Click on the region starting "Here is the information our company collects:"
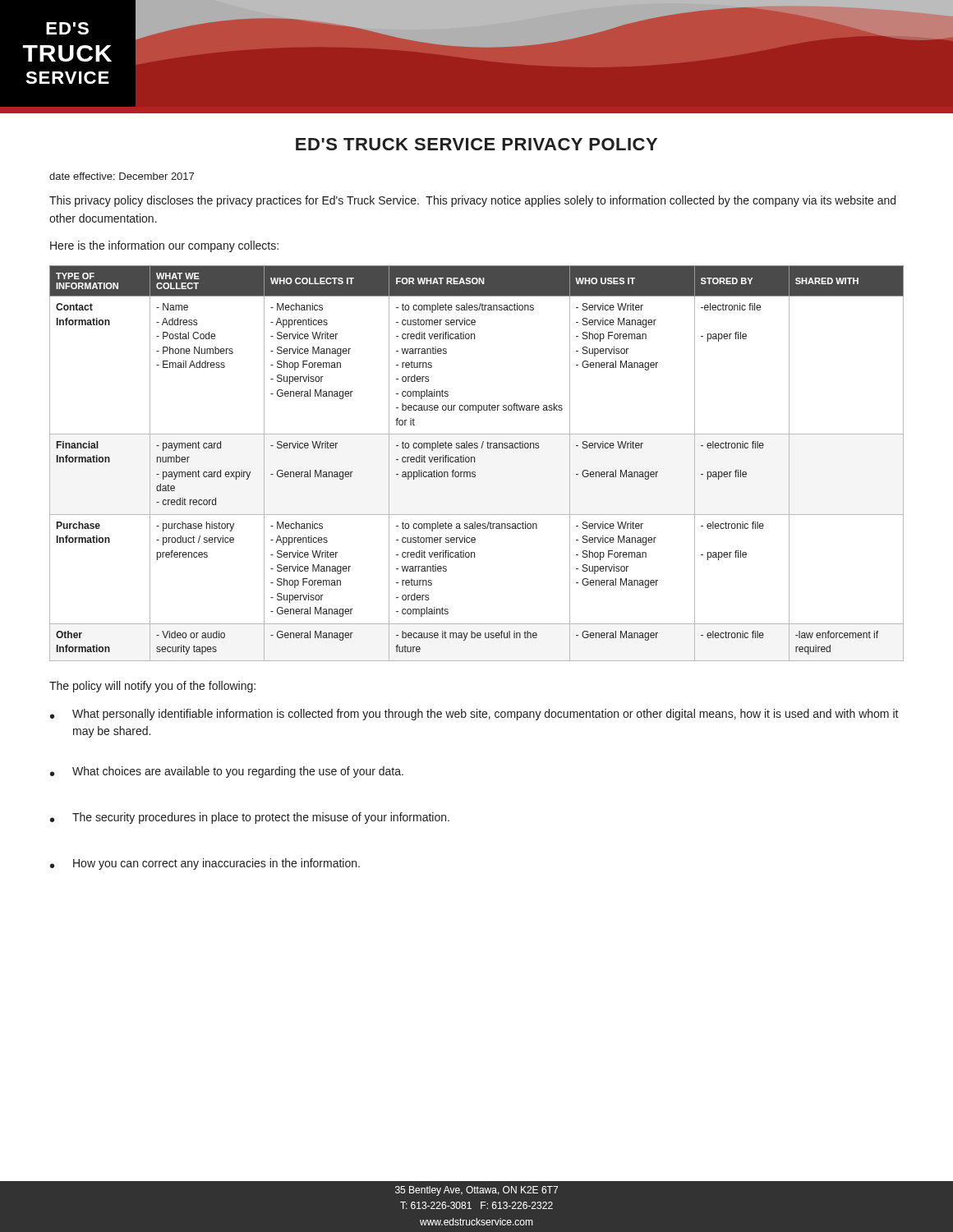Screen dimensions: 1232x953 pyautogui.click(x=164, y=246)
